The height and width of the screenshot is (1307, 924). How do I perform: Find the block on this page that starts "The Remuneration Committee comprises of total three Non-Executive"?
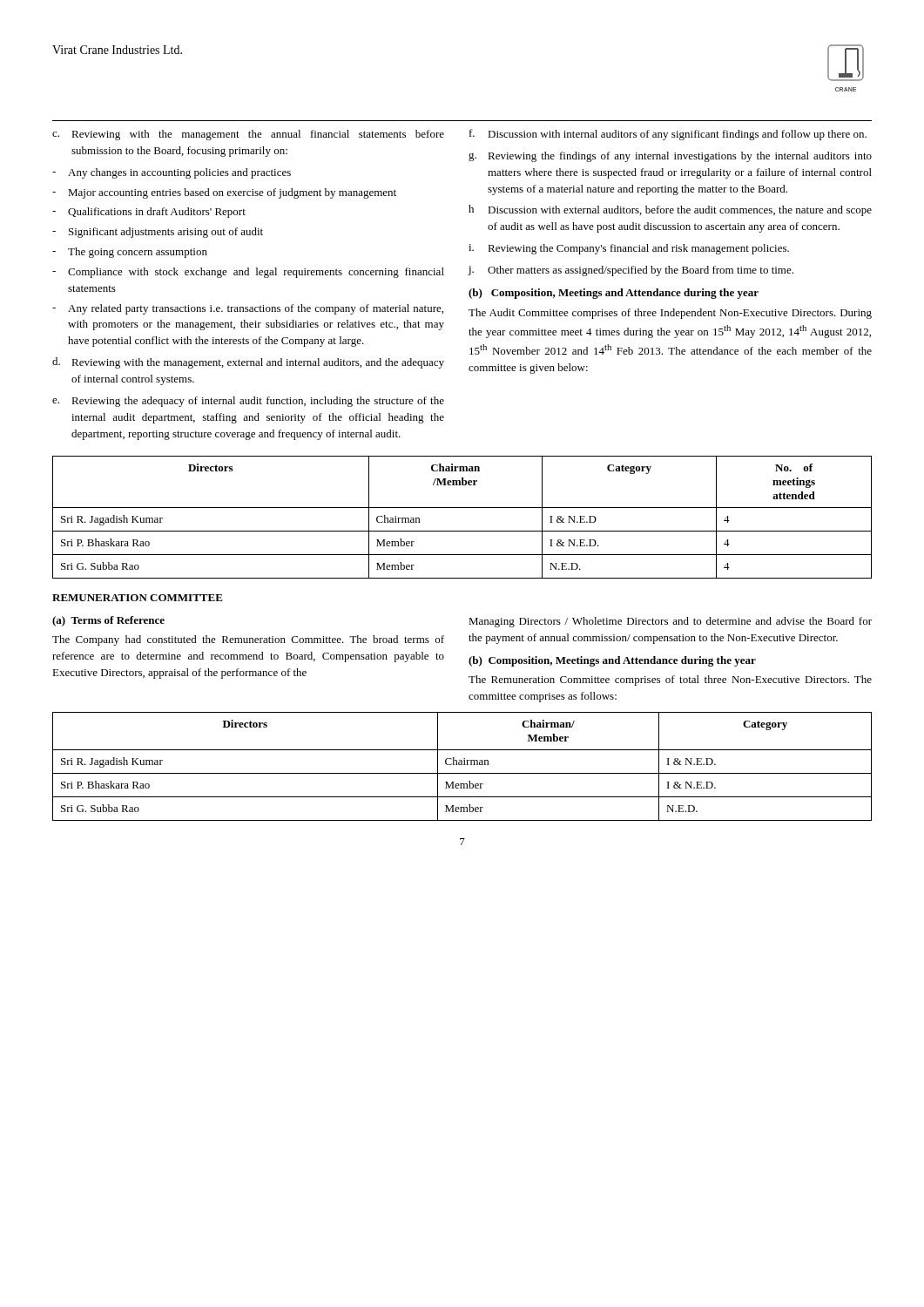(x=670, y=687)
